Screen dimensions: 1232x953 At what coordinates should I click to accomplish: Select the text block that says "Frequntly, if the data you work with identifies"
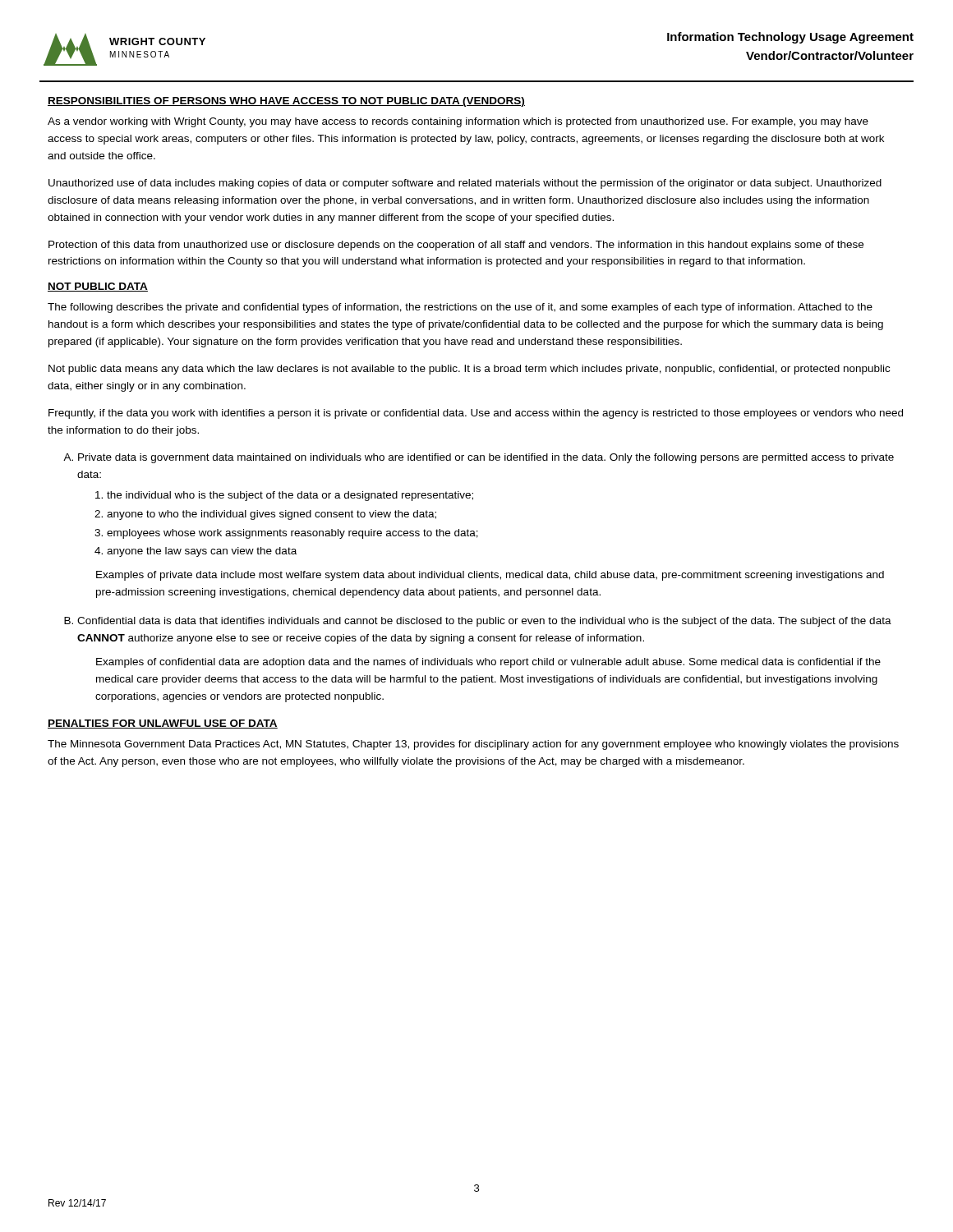tap(476, 421)
